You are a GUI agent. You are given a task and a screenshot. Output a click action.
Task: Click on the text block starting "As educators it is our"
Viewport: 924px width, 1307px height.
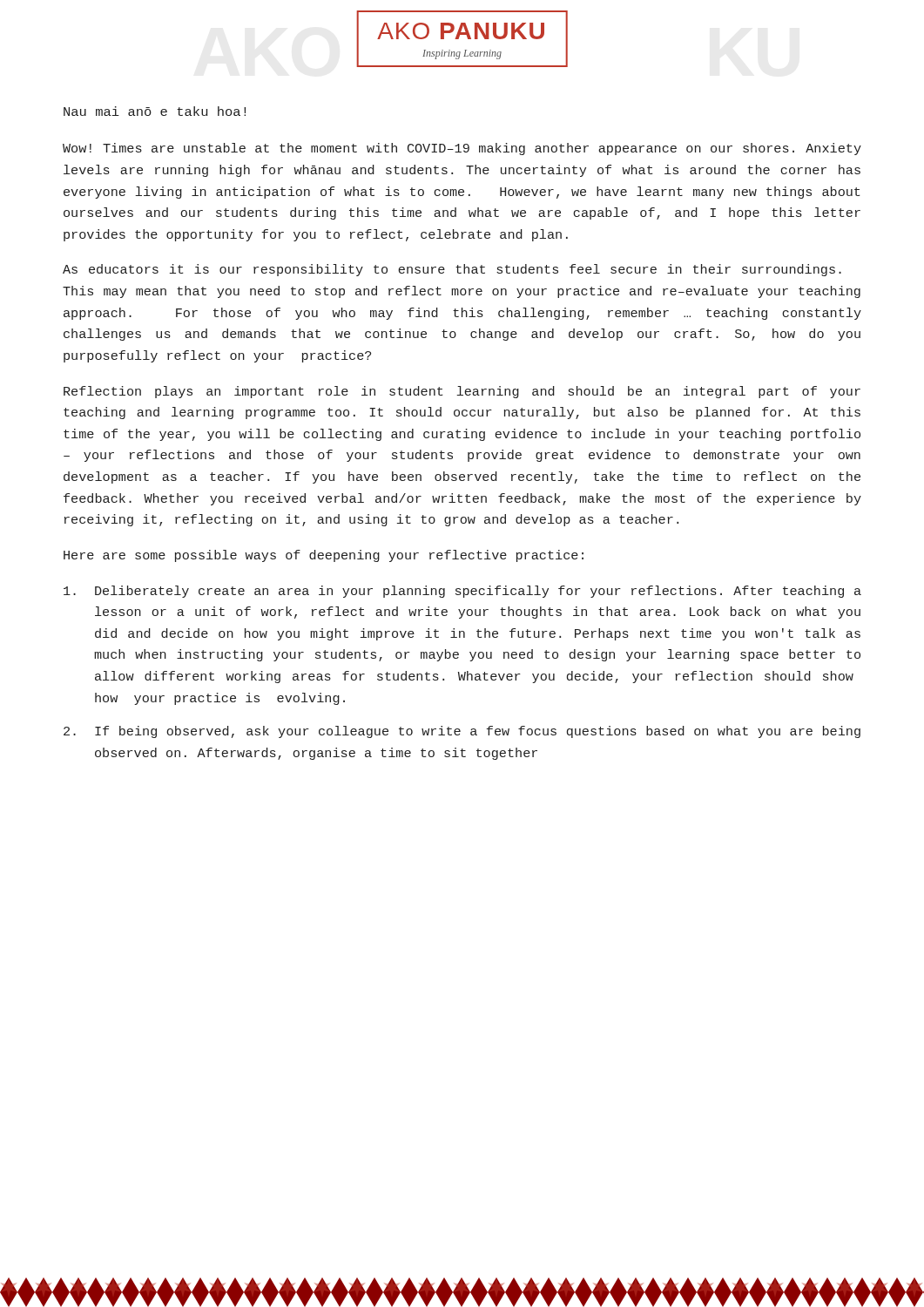point(462,313)
